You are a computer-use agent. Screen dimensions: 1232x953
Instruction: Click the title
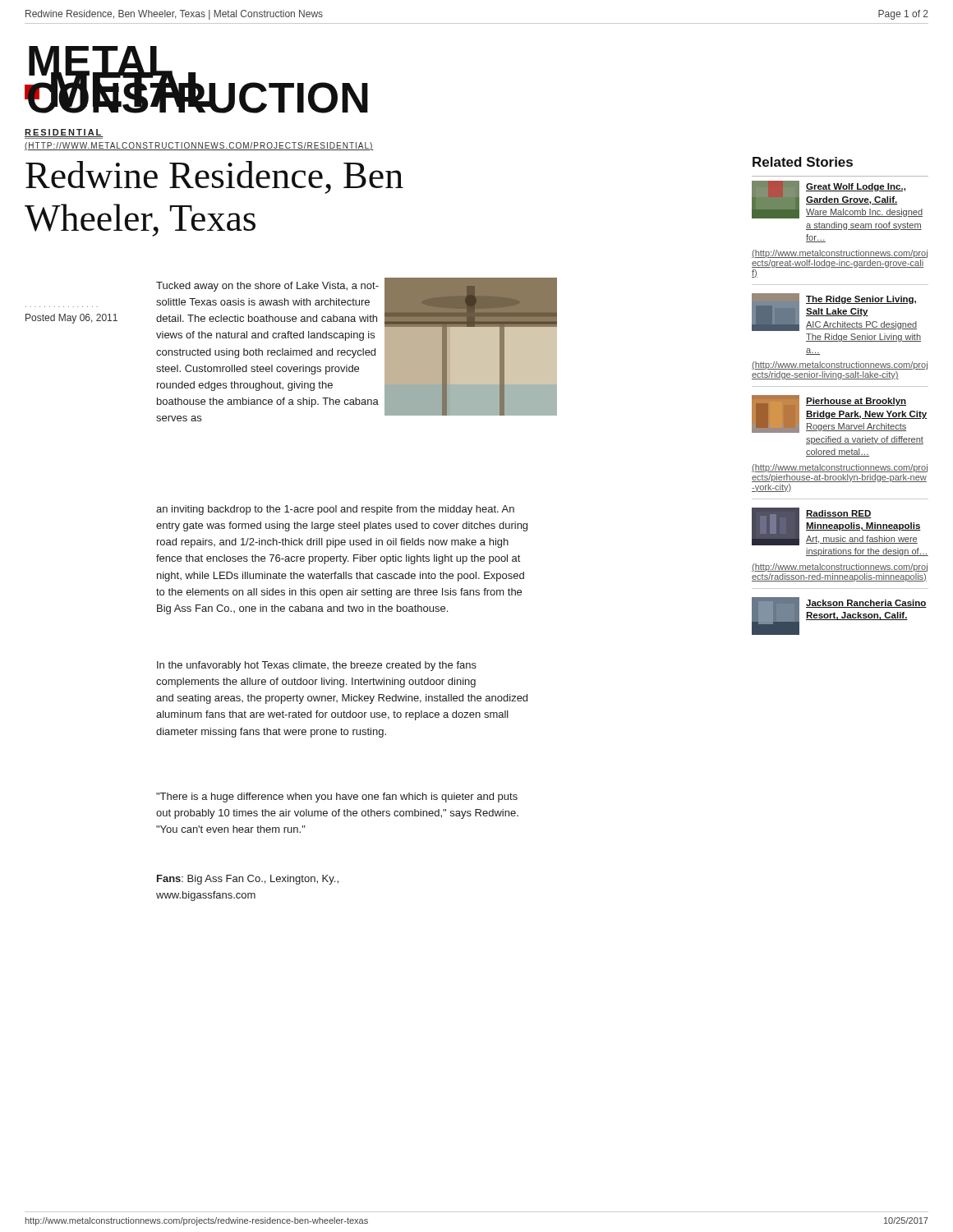click(x=214, y=197)
